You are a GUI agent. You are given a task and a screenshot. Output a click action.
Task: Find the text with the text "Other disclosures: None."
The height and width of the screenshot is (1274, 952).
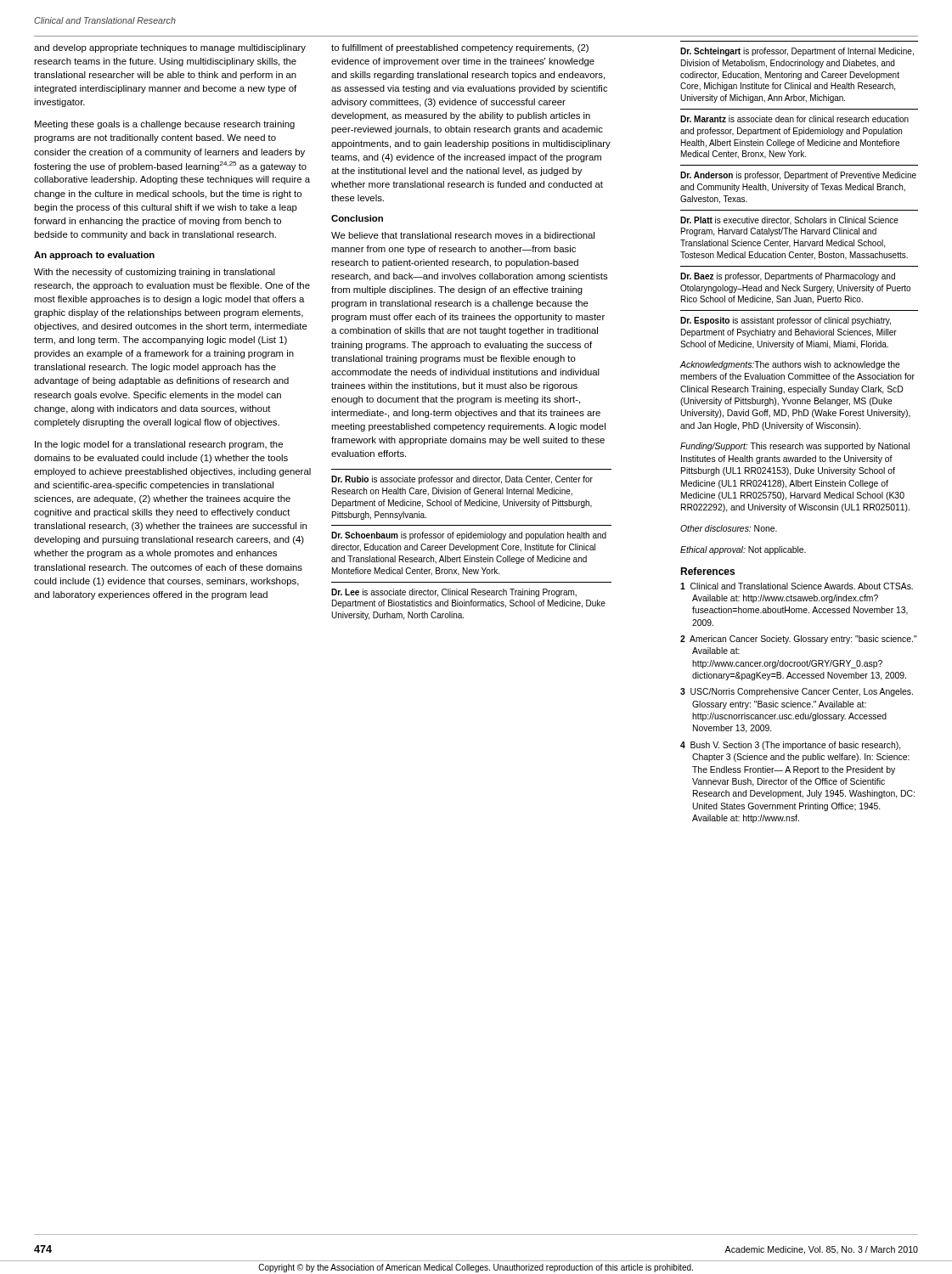(x=729, y=528)
